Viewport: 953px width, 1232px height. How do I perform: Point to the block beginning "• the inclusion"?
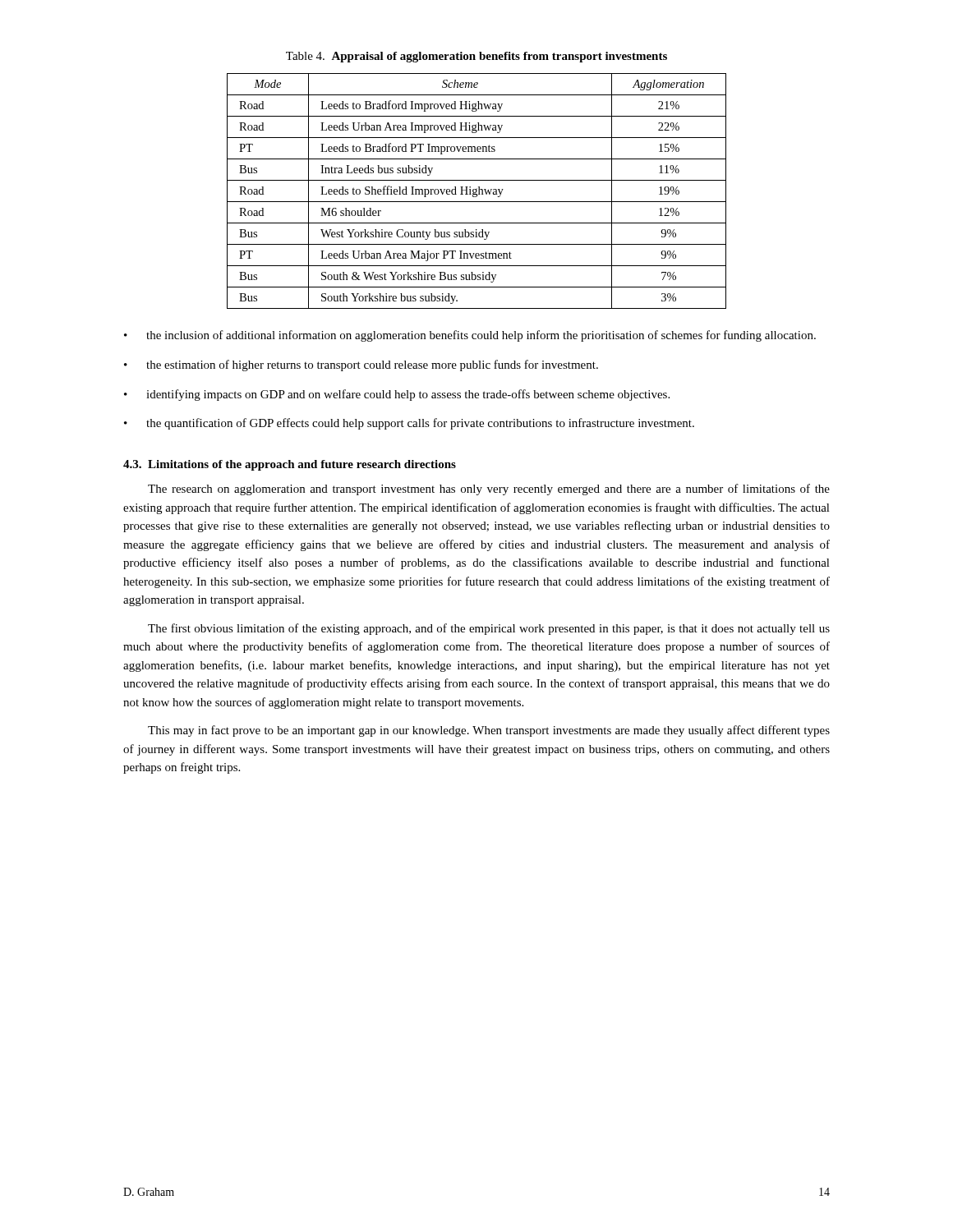476,336
